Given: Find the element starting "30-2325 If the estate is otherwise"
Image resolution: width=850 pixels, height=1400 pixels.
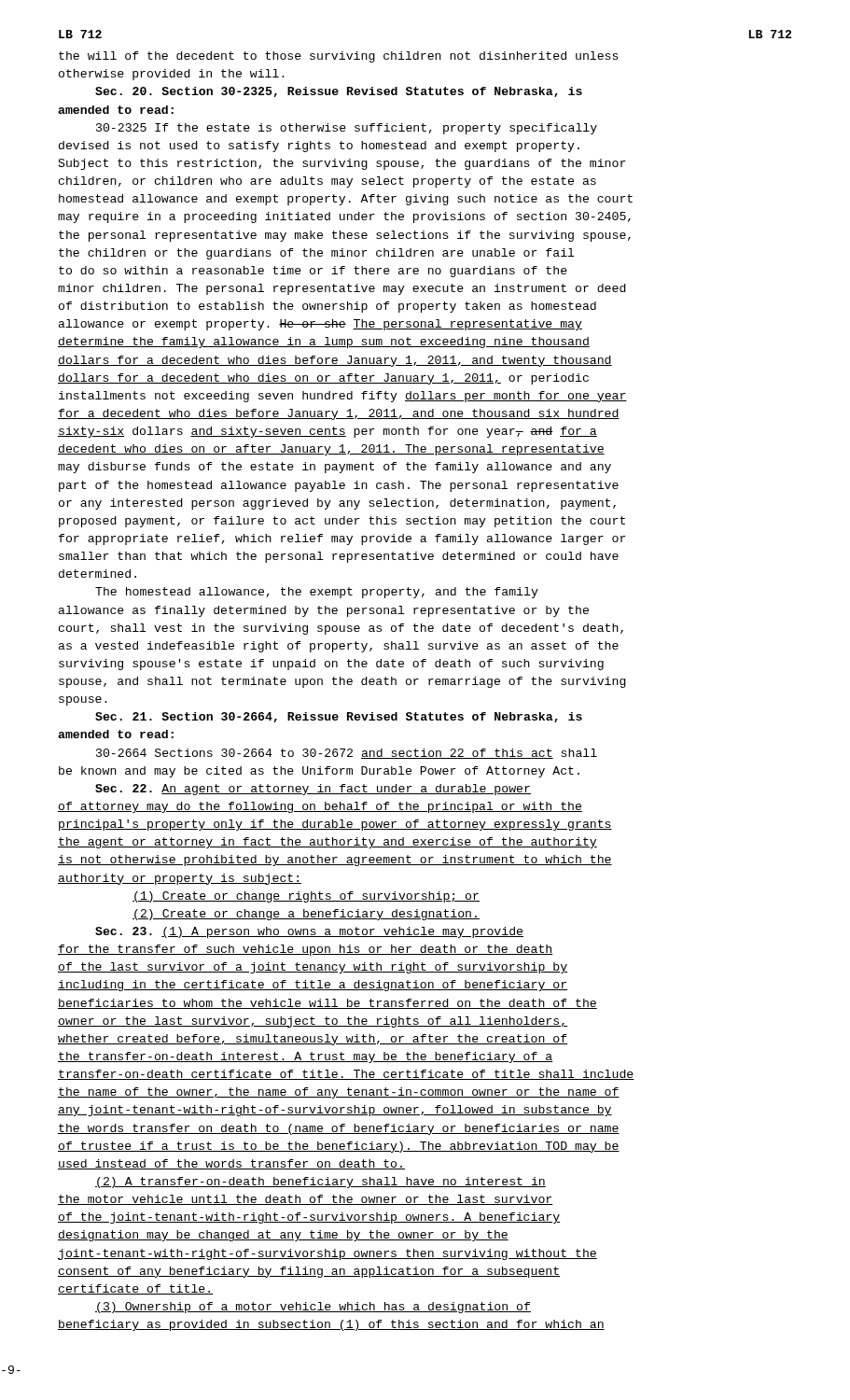Looking at the screenshot, I should pyautogui.click(x=425, y=351).
